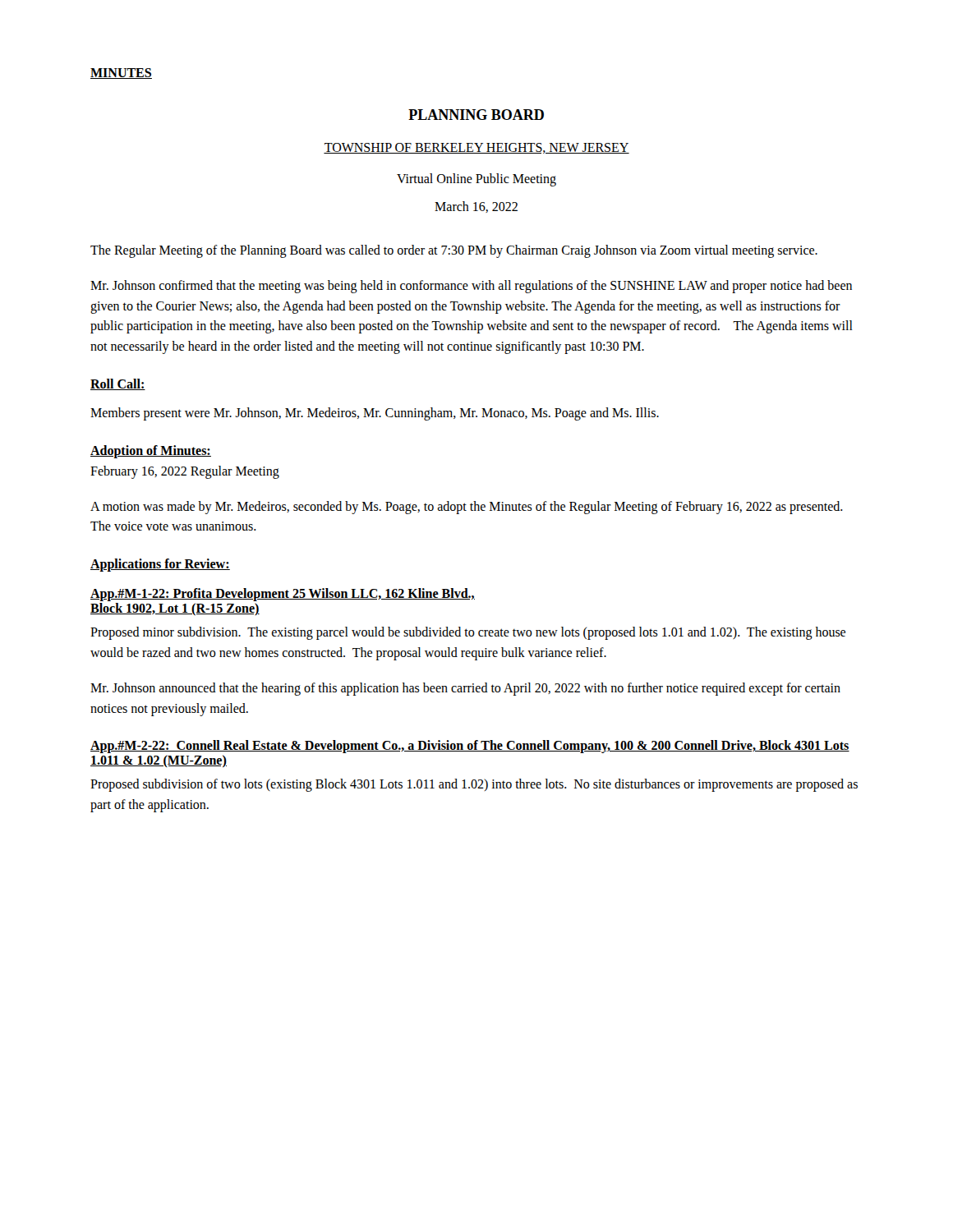
Task: Find the text block that says "Mr. Johnson confirmed that"
Action: pyautogui.click(x=471, y=316)
